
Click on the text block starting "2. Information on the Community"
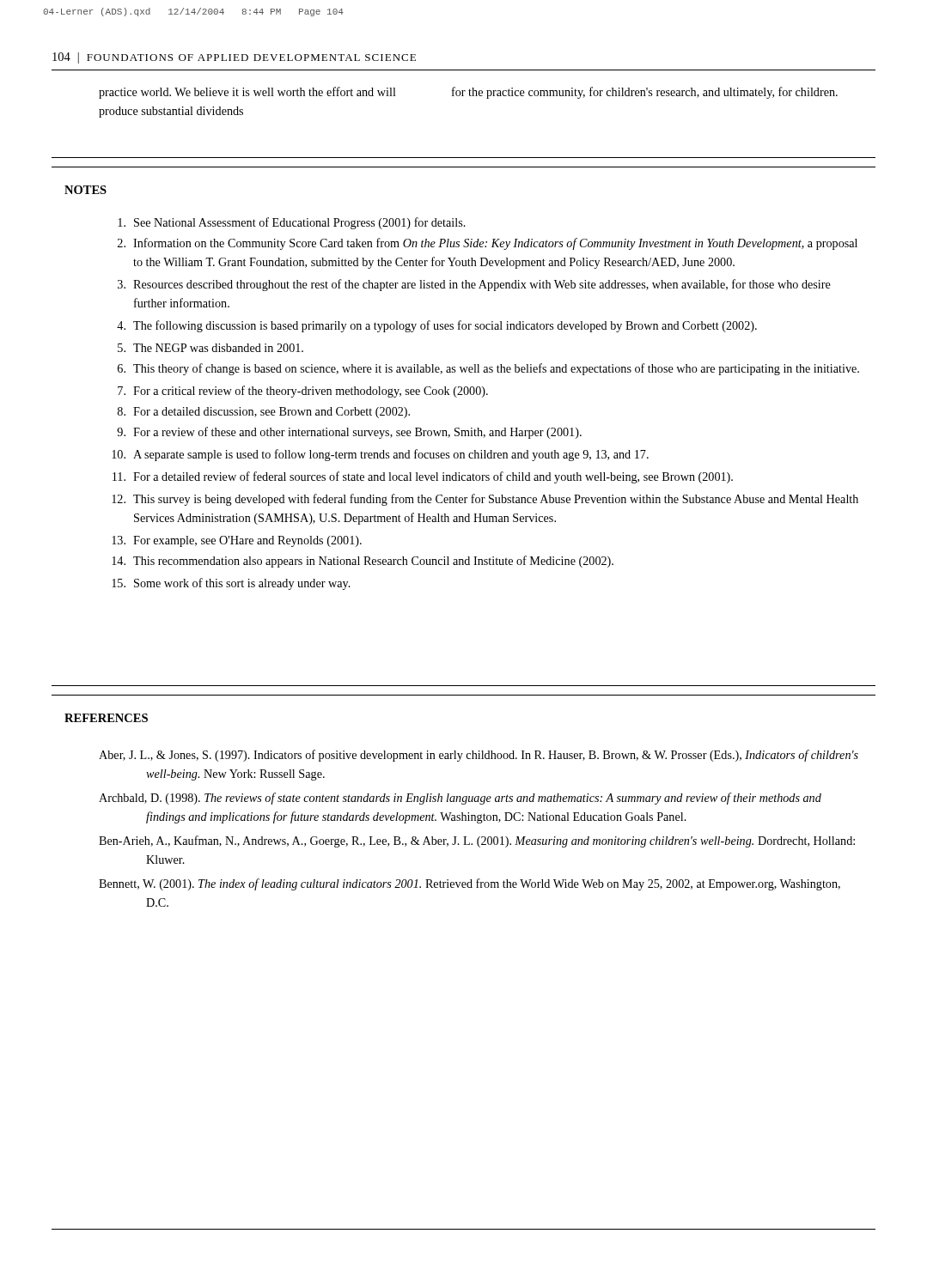tap(481, 252)
